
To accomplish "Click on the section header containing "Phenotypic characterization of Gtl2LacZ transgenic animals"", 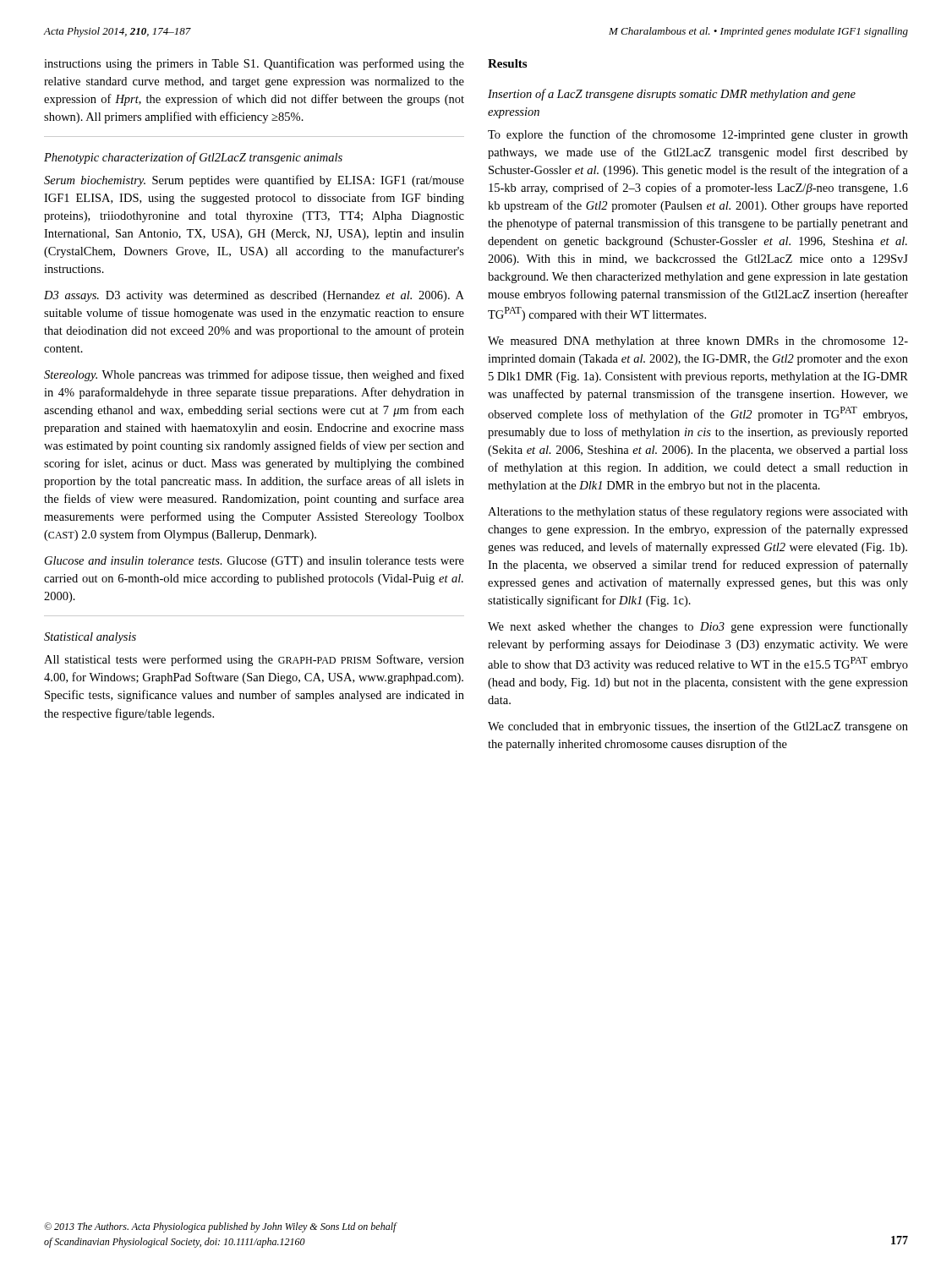I will tap(193, 157).
